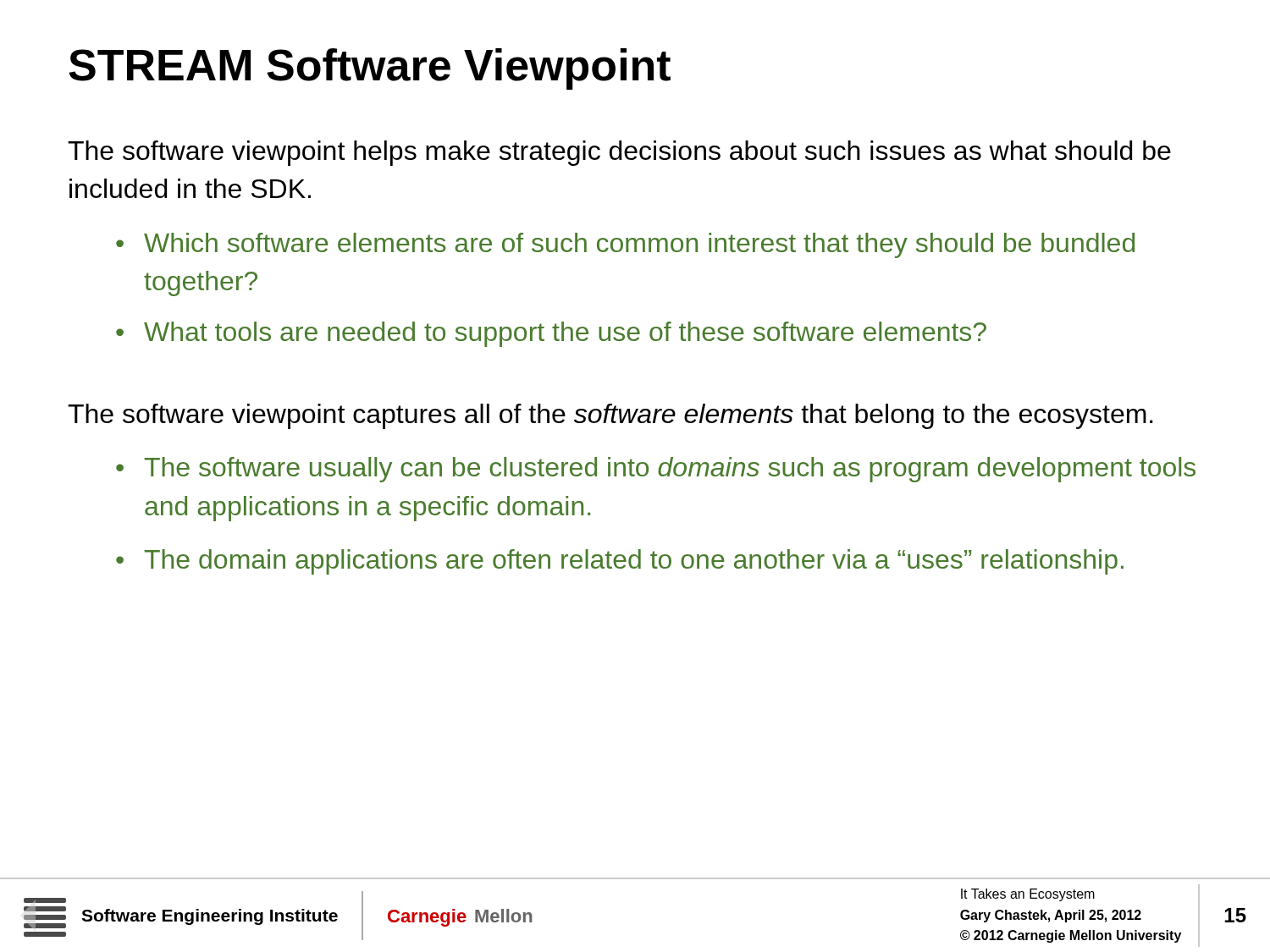Navigate to the text starting "• Which software elements are of such common"
Viewport: 1270px width, 952px height.
[626, 260]
